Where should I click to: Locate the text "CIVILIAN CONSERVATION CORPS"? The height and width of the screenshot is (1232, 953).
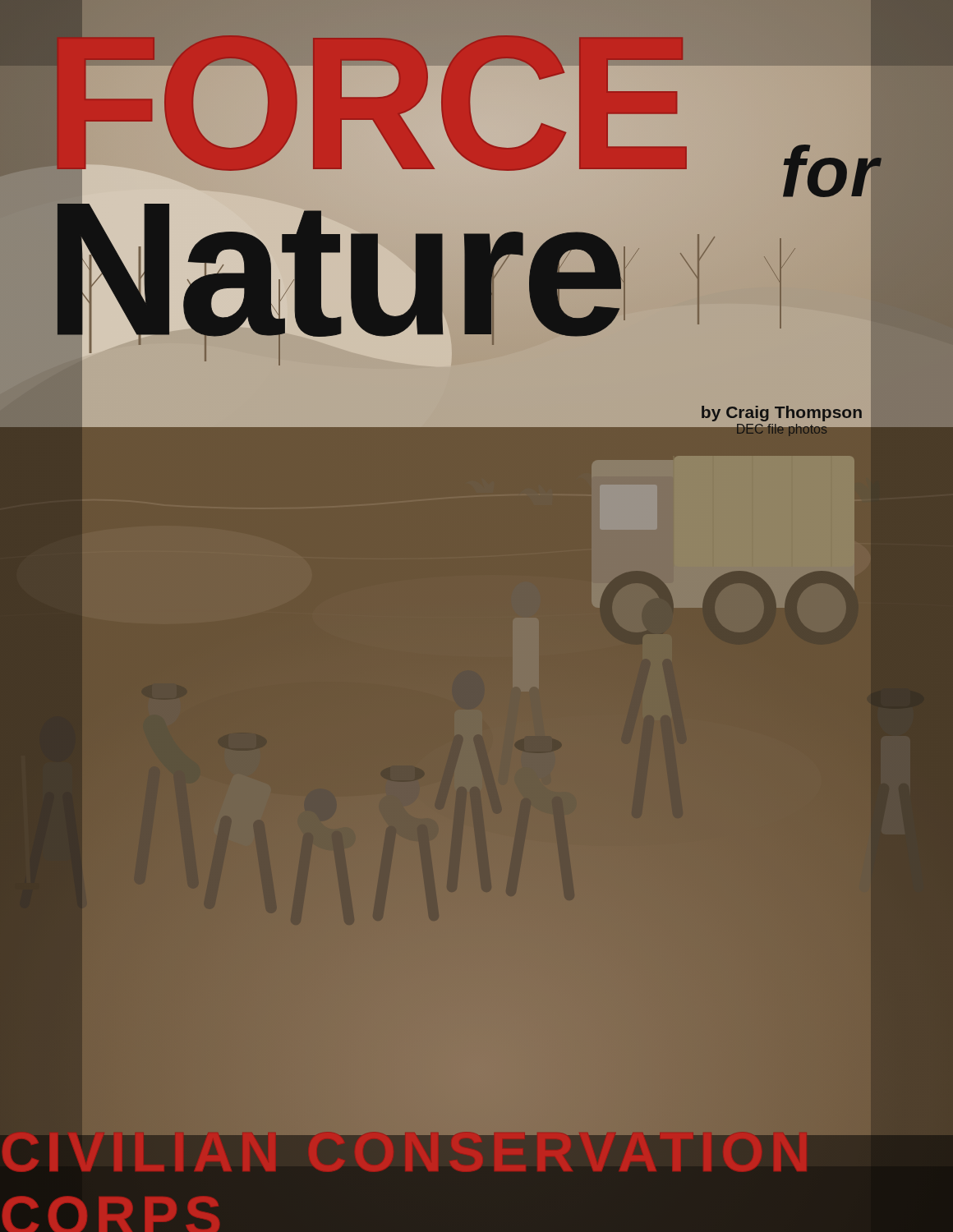476,1184
